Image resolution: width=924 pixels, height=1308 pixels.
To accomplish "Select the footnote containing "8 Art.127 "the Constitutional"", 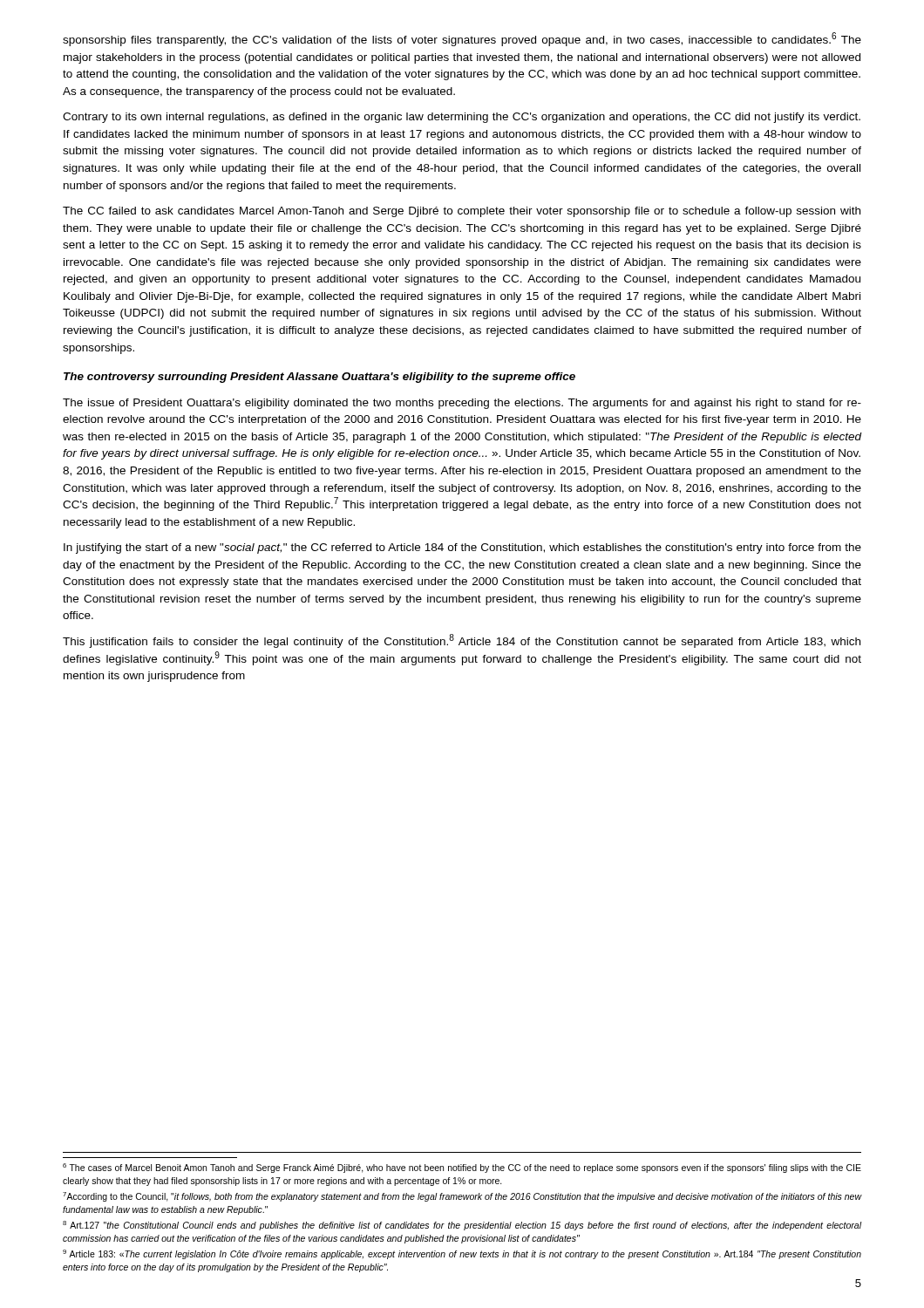I will tap(462, 1232).
